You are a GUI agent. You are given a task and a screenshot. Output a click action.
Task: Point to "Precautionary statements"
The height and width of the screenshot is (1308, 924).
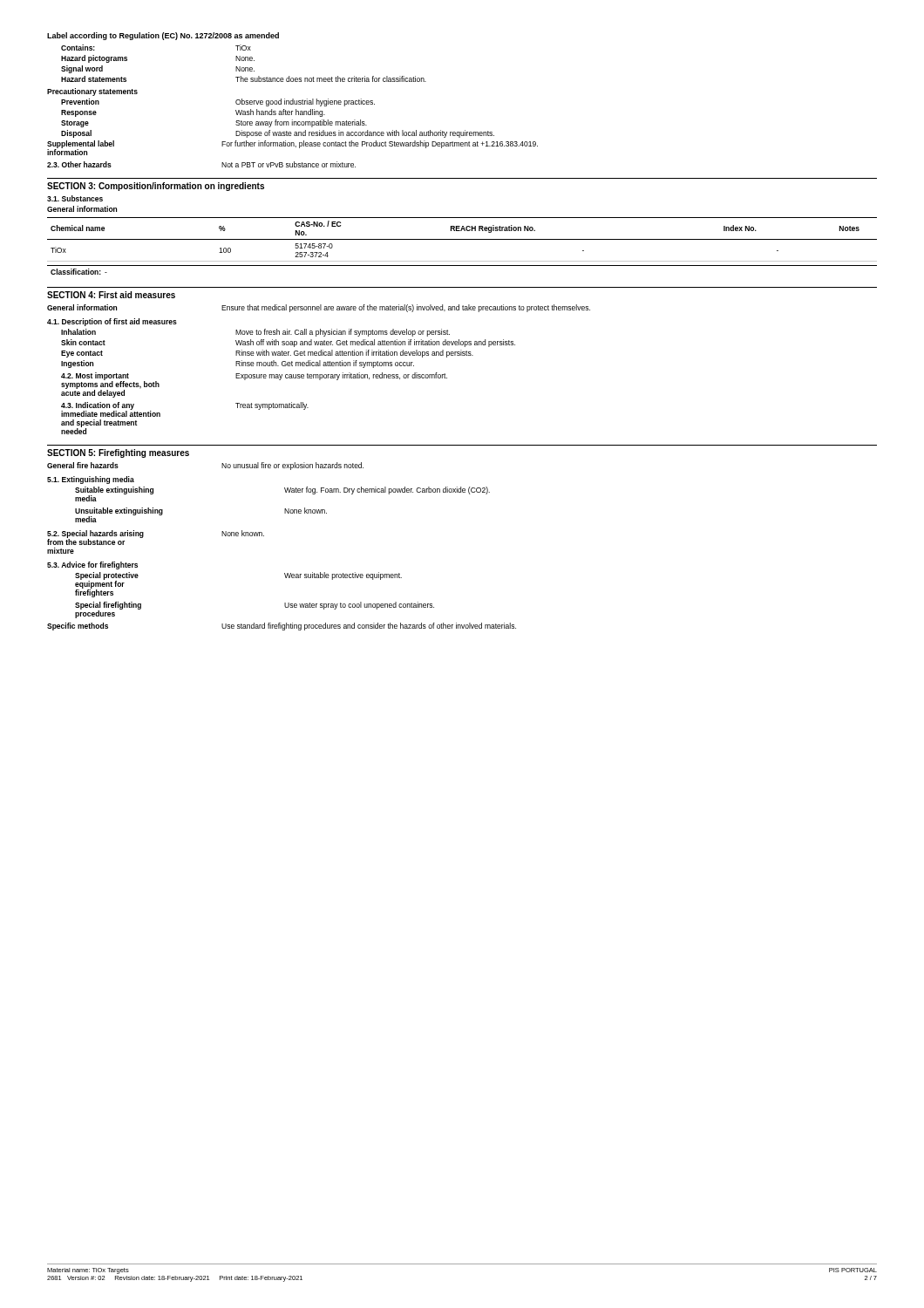point(92,92)
